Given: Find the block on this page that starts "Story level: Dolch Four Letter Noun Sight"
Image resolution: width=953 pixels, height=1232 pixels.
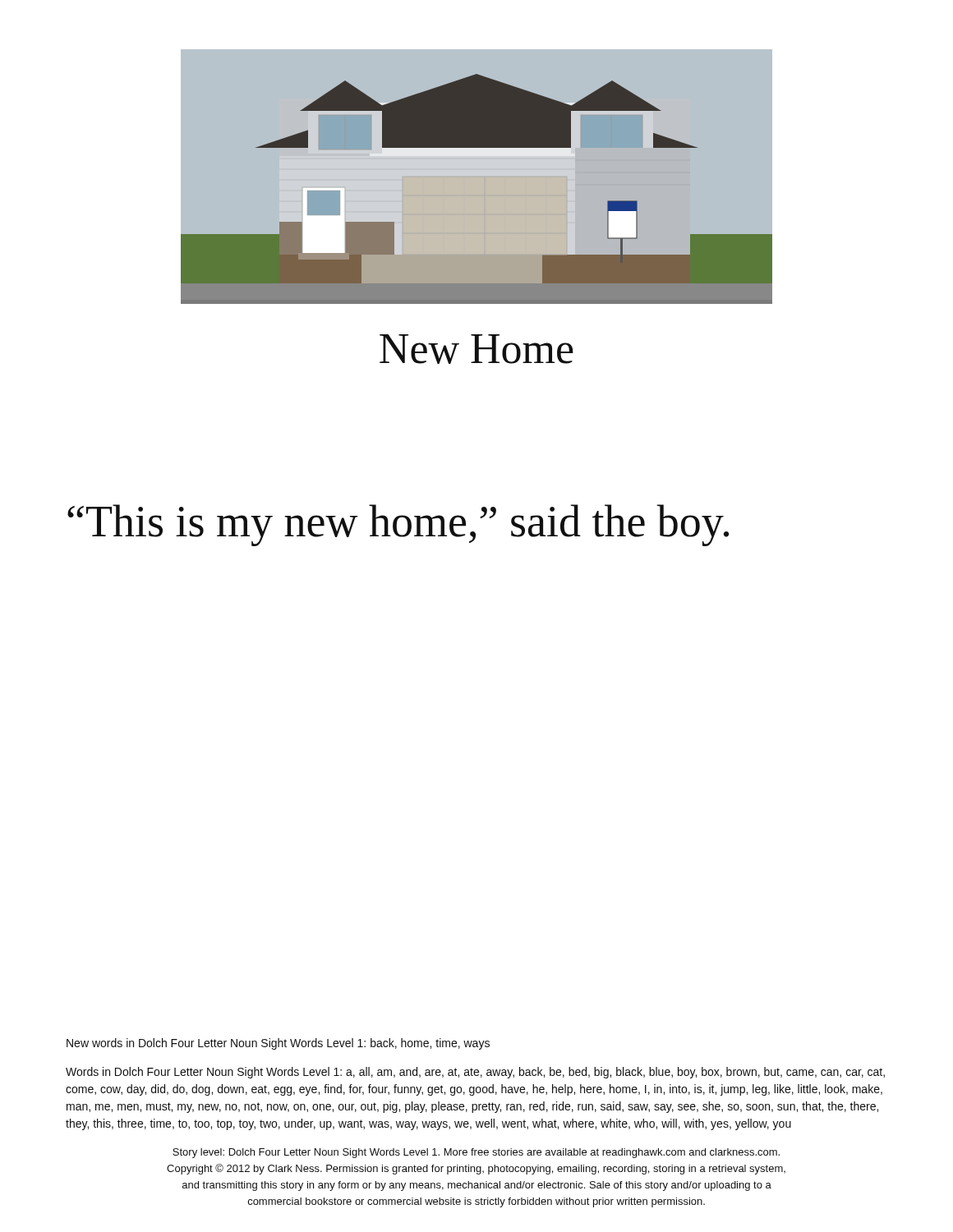Looking at the screenshot, I should point(476,1177).
